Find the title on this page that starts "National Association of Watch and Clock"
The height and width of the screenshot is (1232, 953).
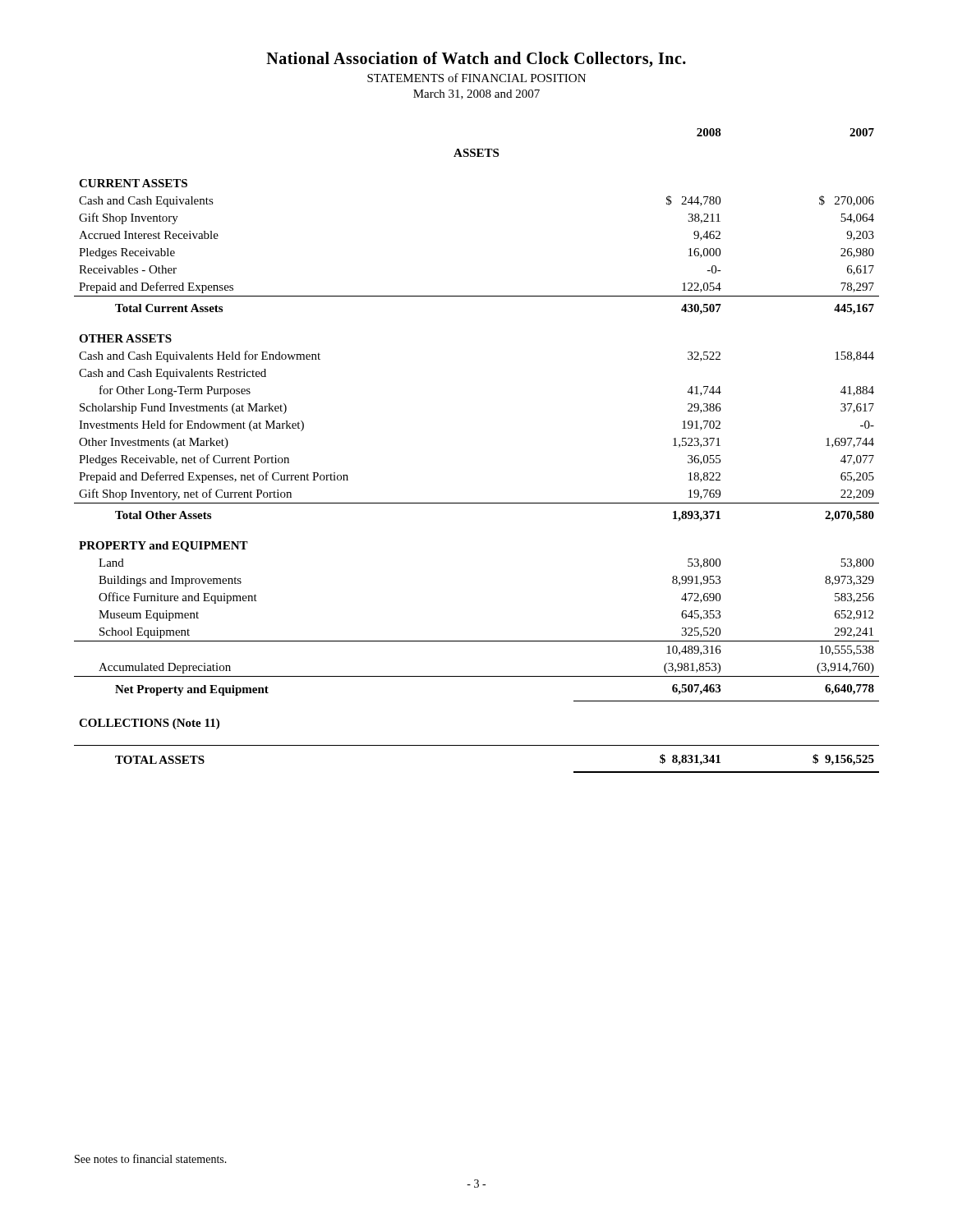tap(476, 58)
